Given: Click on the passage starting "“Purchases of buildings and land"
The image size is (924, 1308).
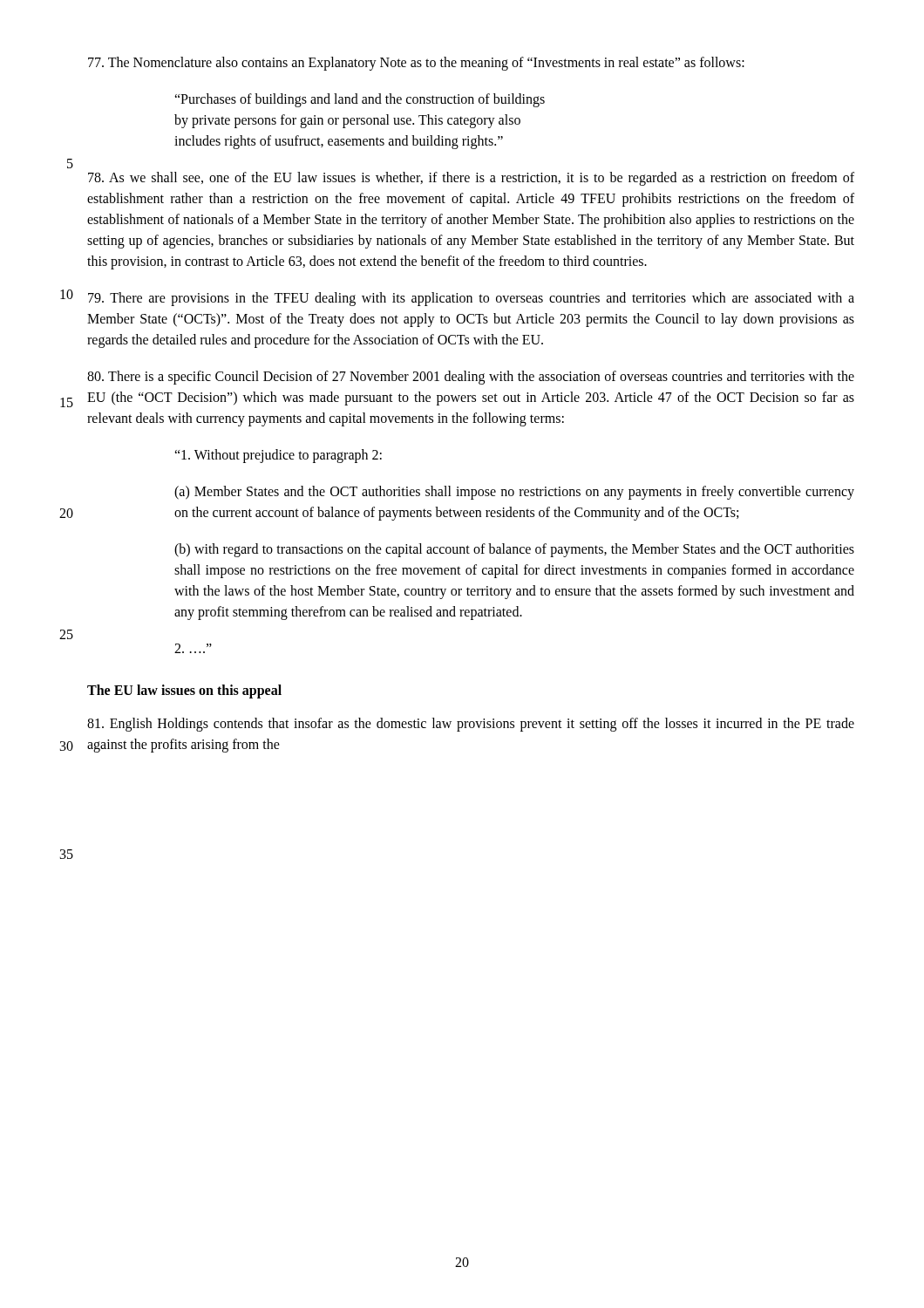Looking at the screenshot, I should point(360,120).
